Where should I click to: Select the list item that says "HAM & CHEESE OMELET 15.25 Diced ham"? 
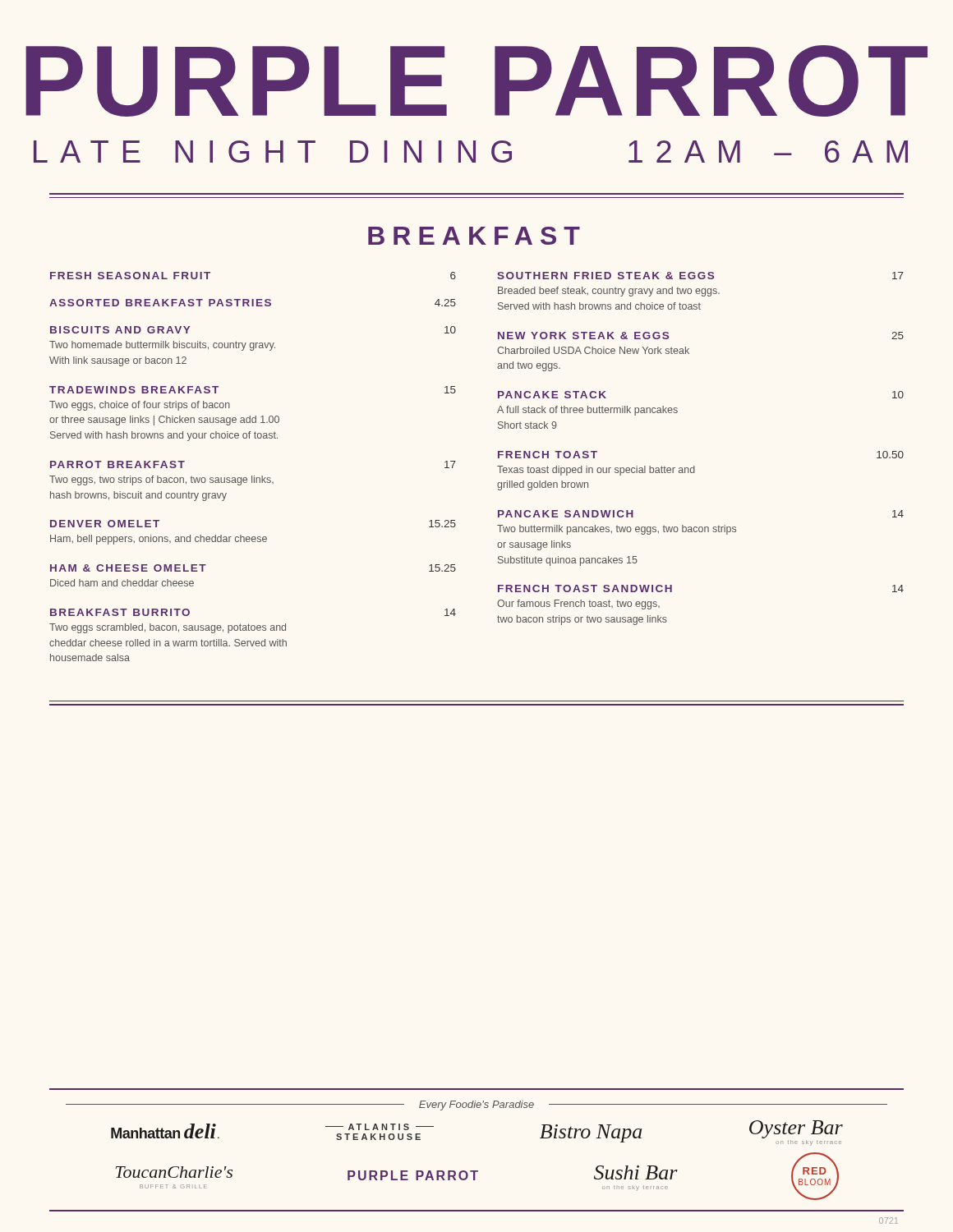point(127,568)
